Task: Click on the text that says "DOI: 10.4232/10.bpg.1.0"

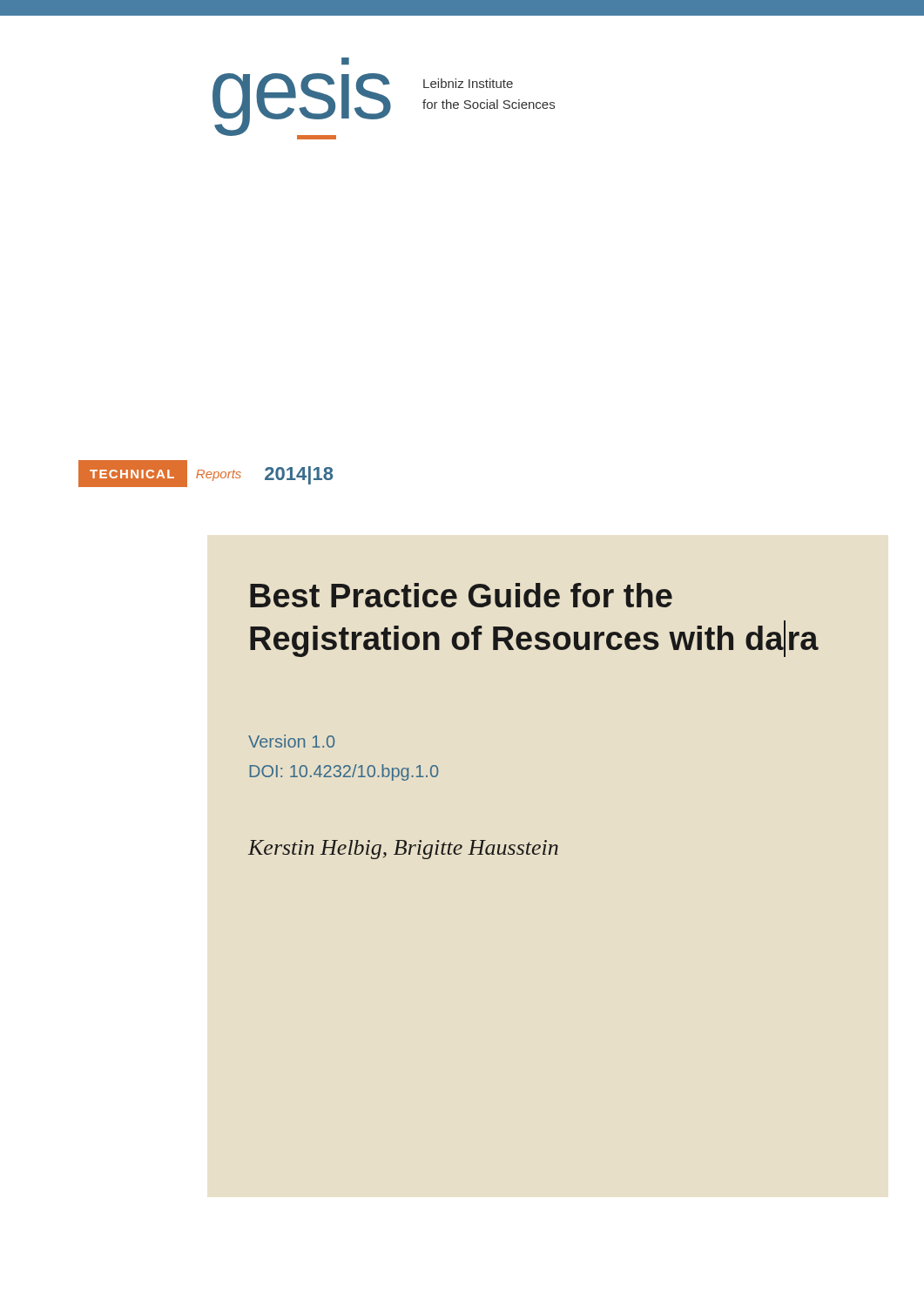Action: 344,771
